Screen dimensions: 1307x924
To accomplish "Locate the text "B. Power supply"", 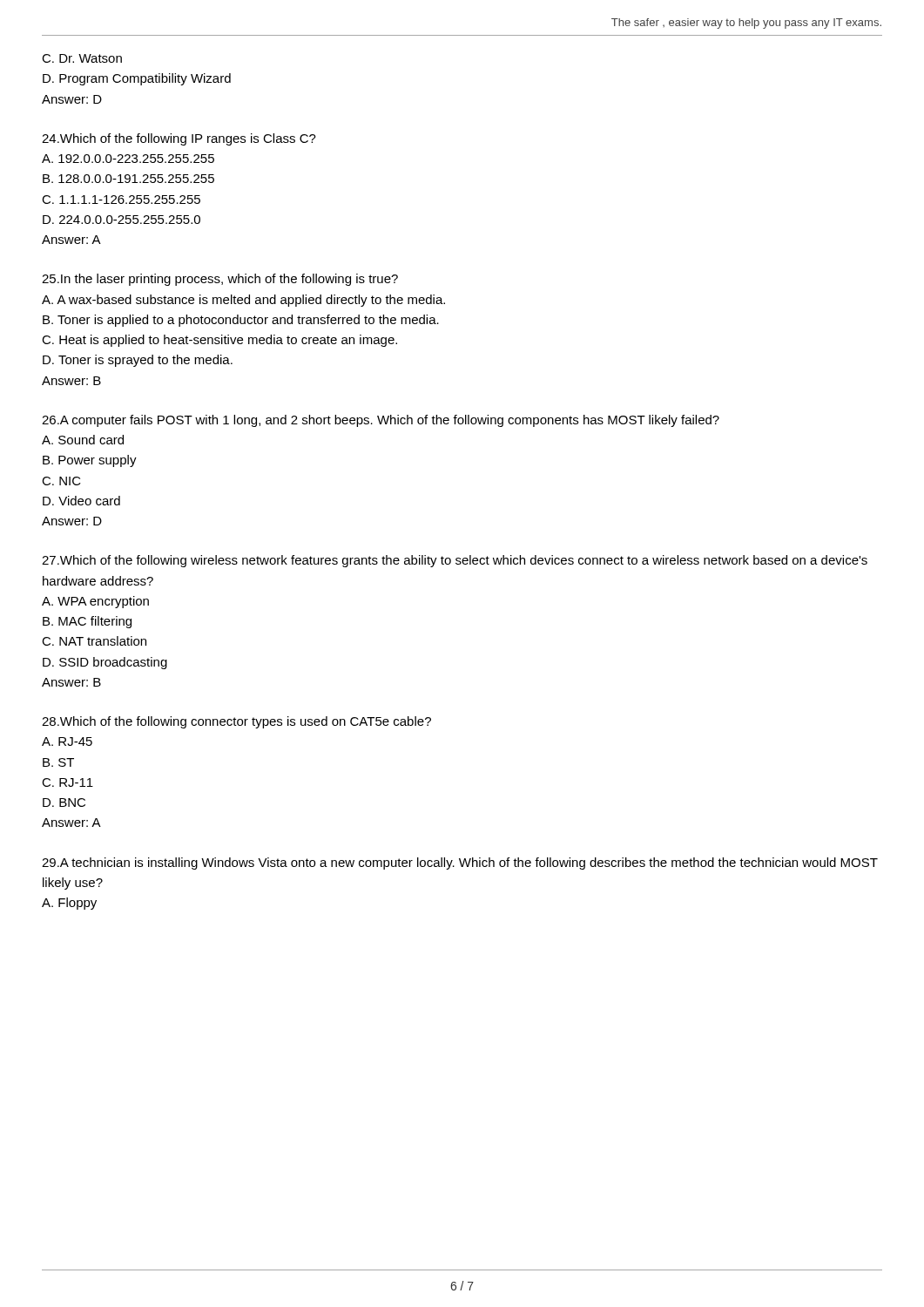I will [x=90, y=461].
